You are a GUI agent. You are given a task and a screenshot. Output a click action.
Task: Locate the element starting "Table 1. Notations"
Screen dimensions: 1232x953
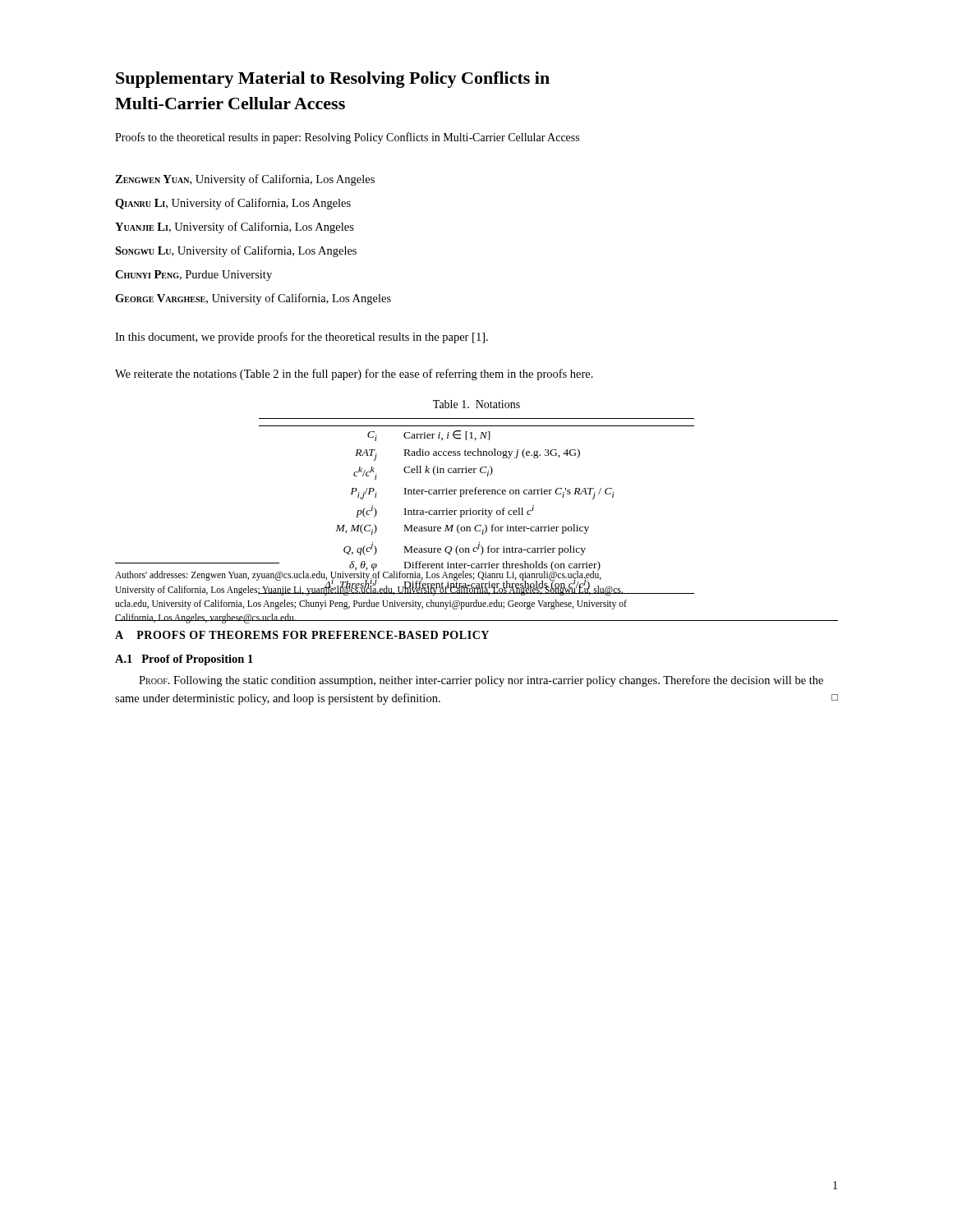[476, 405]
